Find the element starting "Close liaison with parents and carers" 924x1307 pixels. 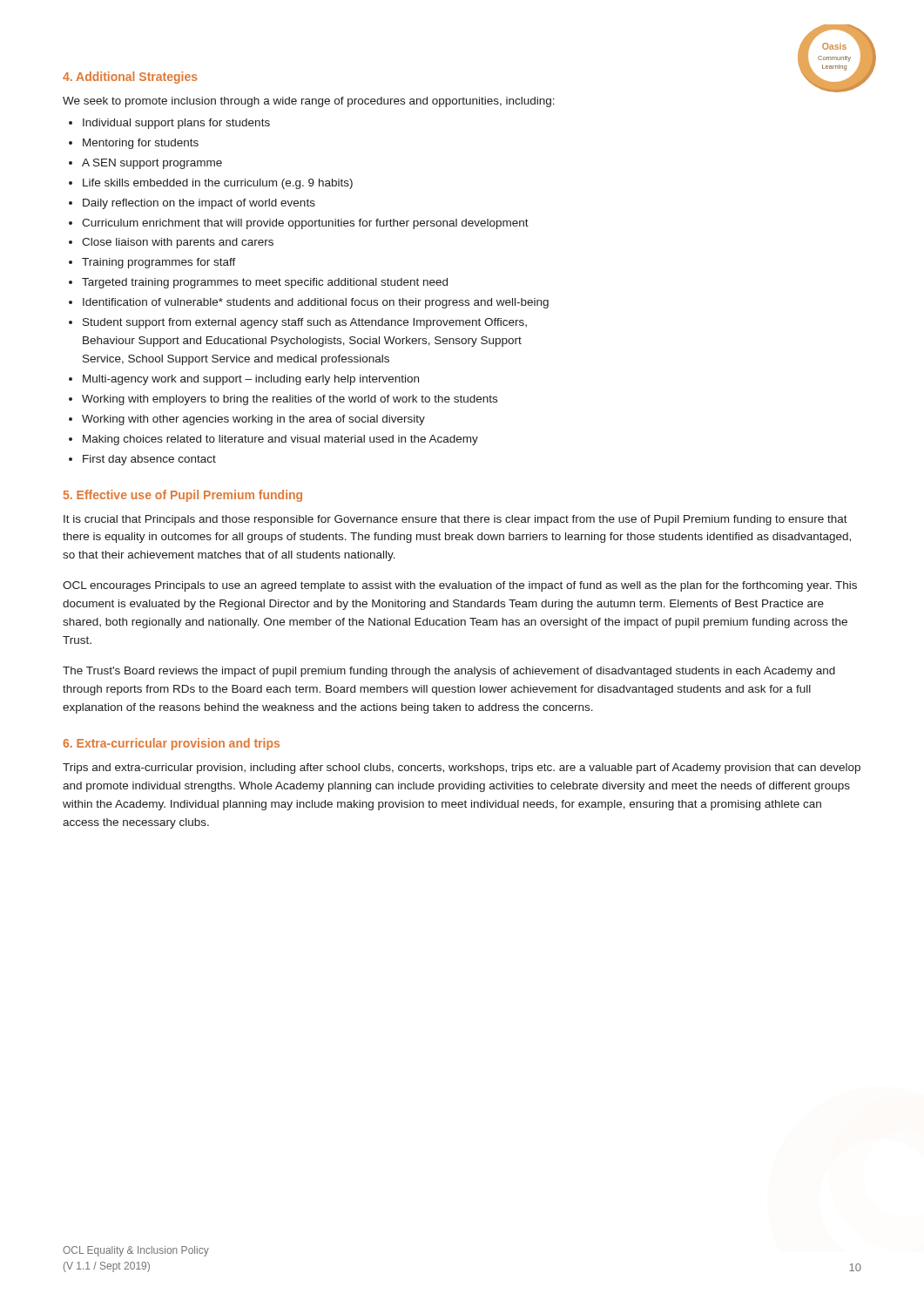(x=178, y=242)
